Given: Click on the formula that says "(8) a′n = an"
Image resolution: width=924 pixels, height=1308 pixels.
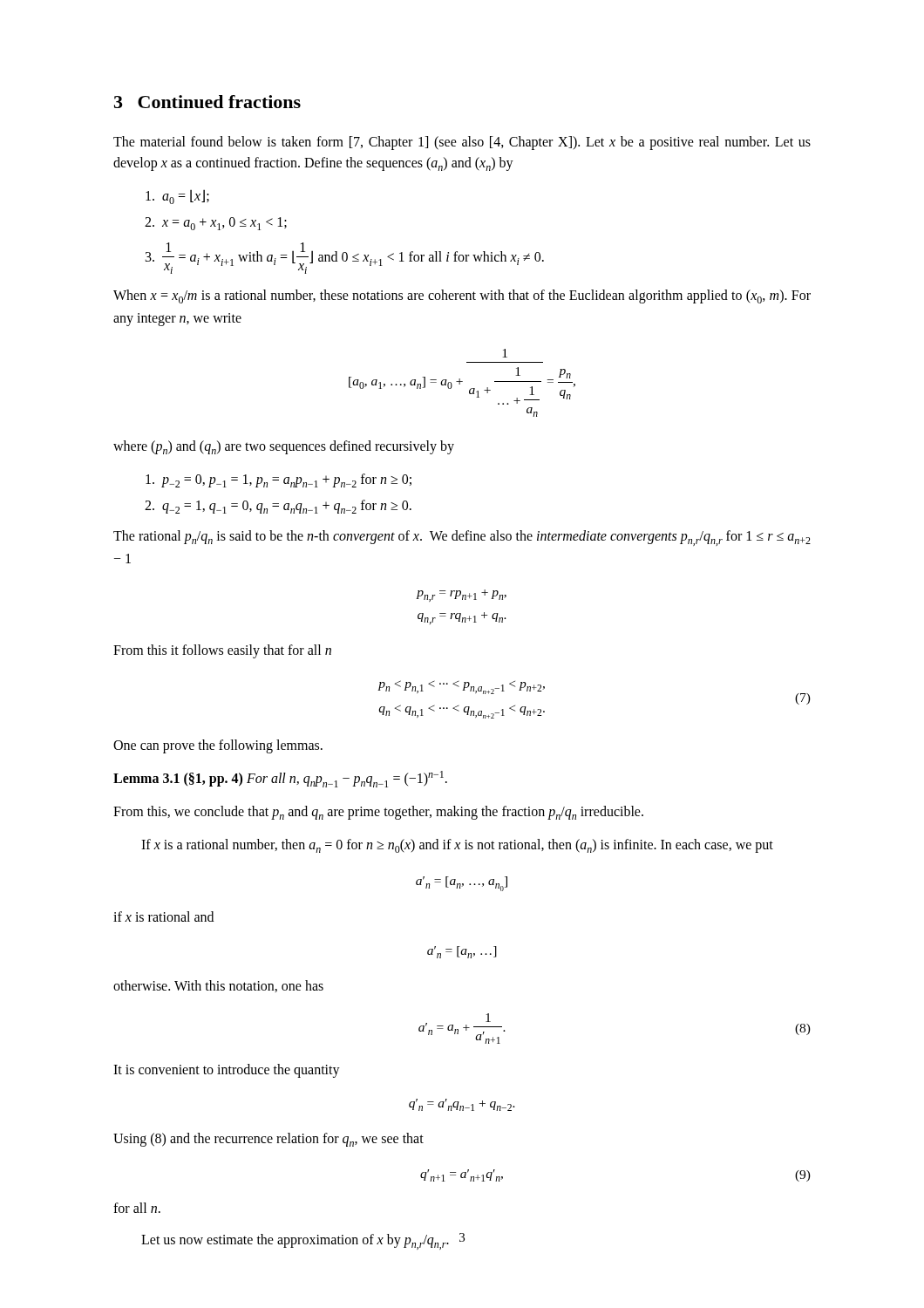Looking at the screenshot, I should click(462, 1028).
